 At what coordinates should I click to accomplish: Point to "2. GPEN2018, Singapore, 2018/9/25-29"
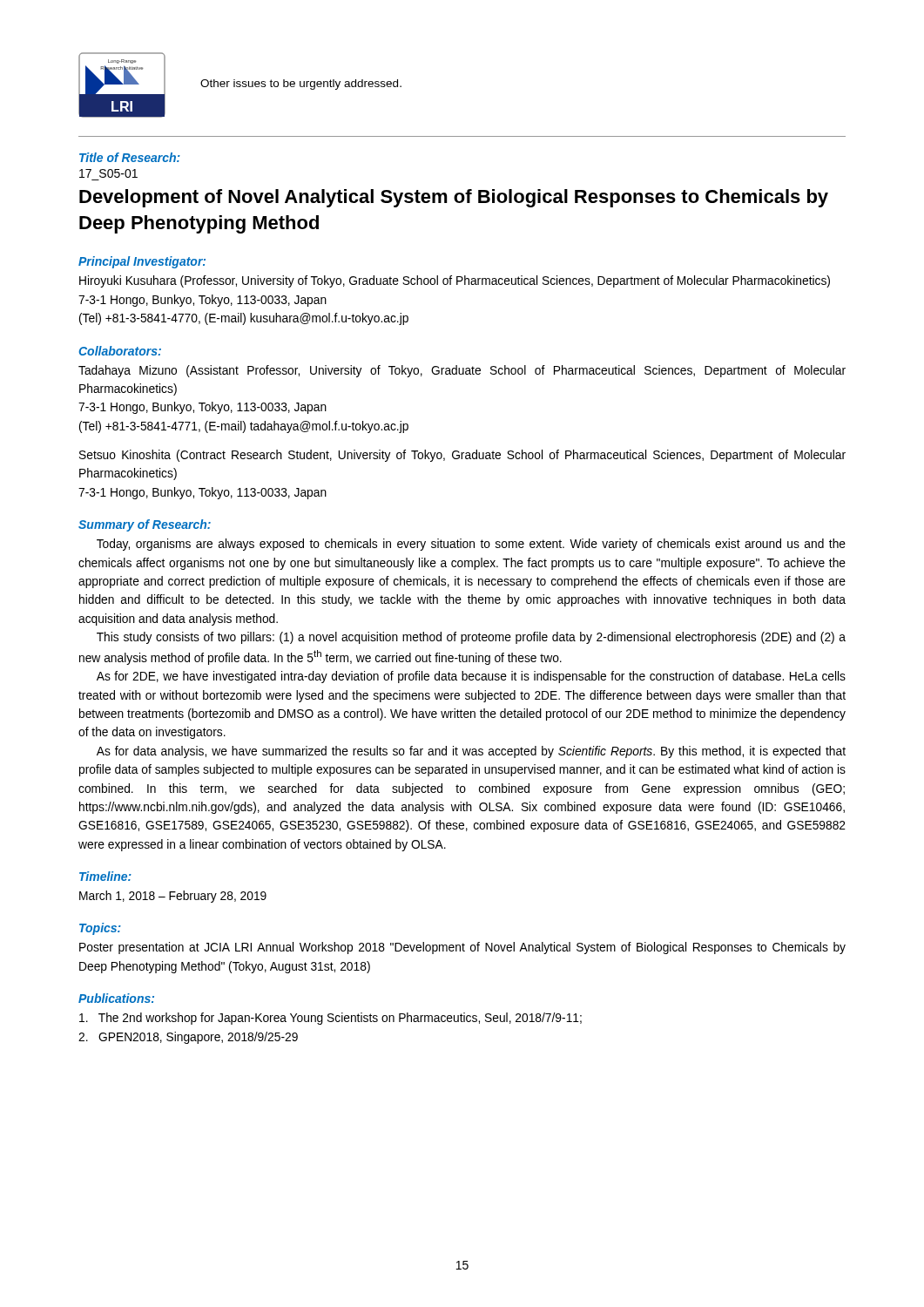188,1037
